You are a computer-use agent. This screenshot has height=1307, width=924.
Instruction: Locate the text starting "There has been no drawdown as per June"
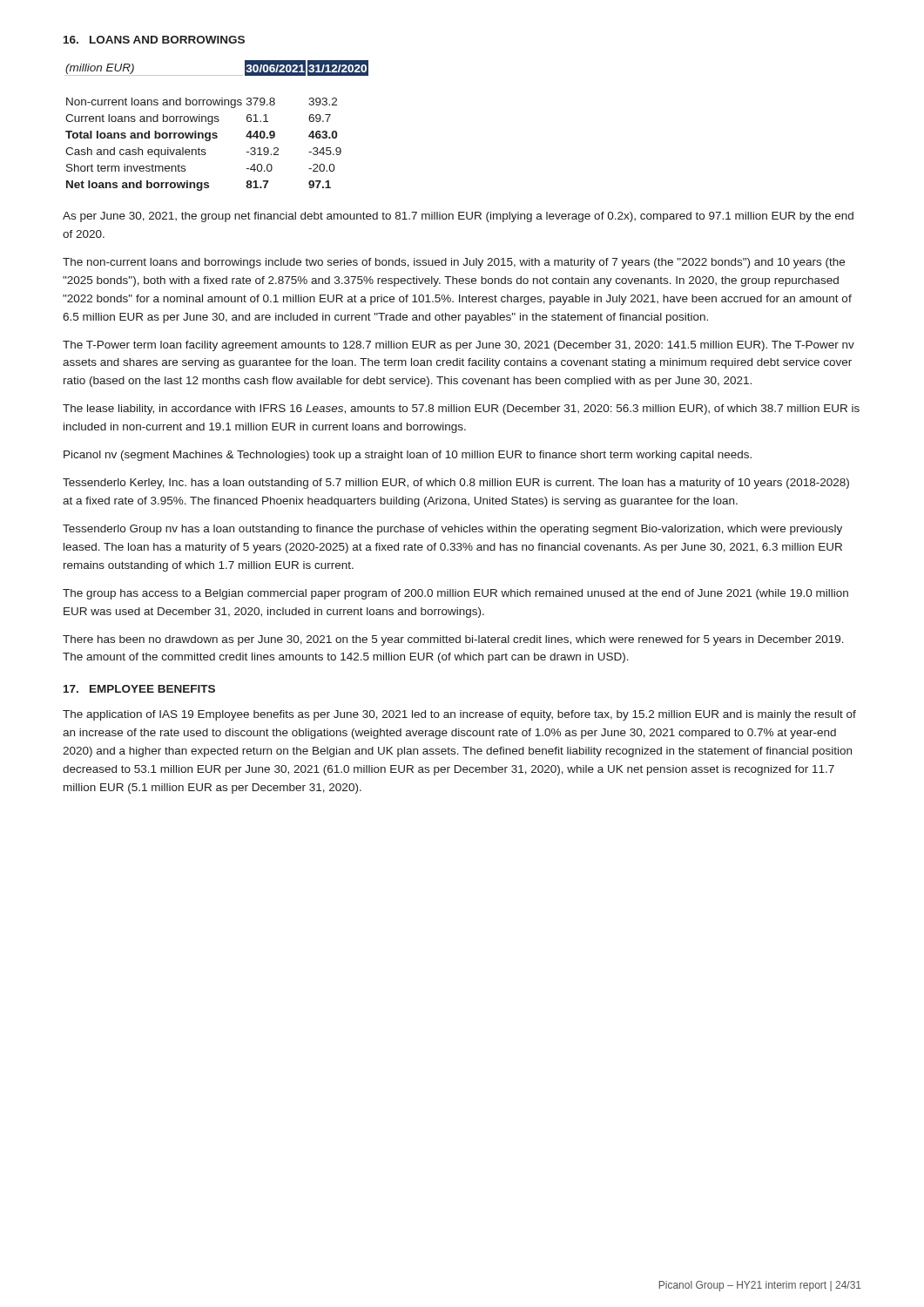click(x=454, y=648)
